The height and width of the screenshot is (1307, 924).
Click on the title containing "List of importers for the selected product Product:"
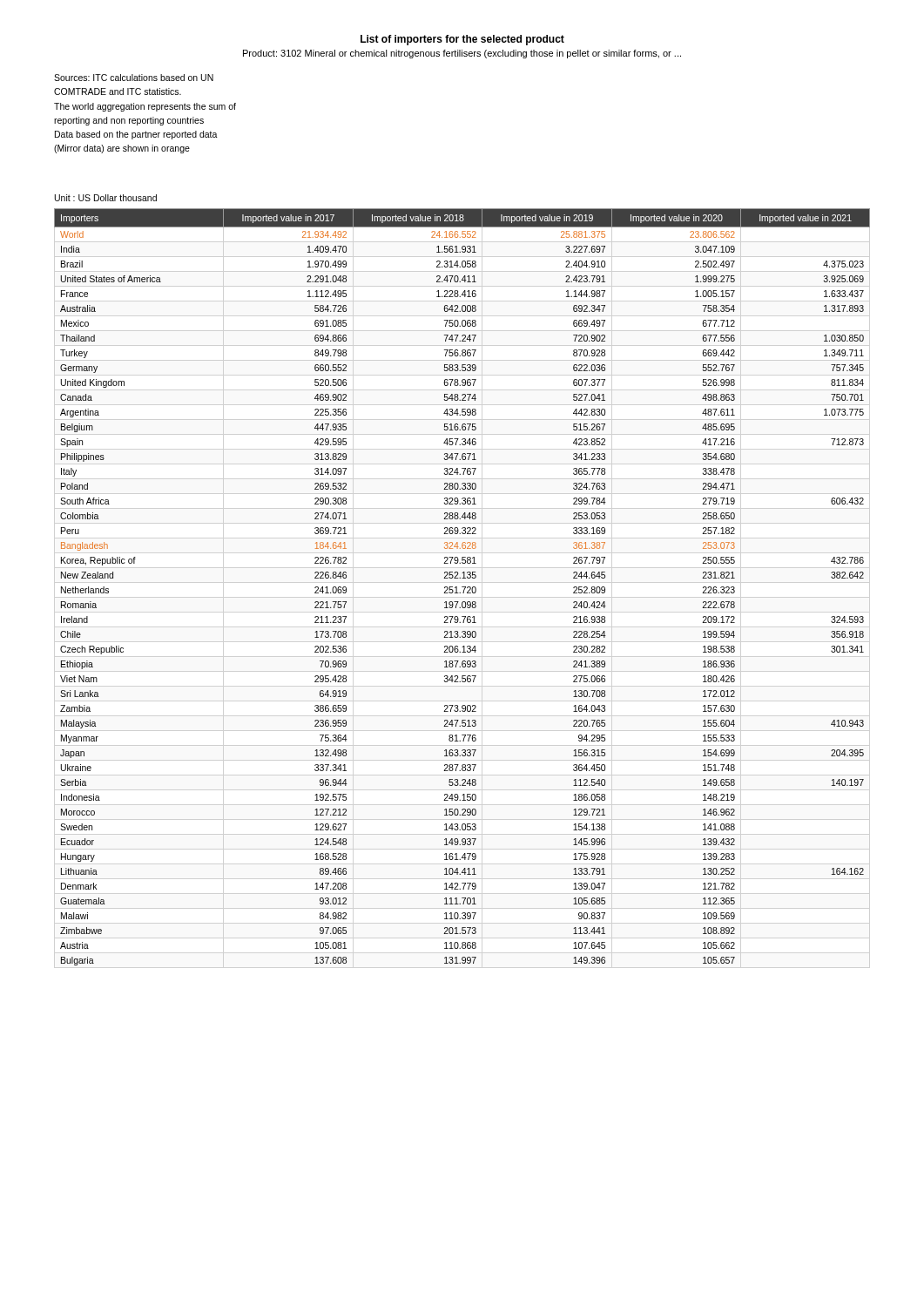462,46
